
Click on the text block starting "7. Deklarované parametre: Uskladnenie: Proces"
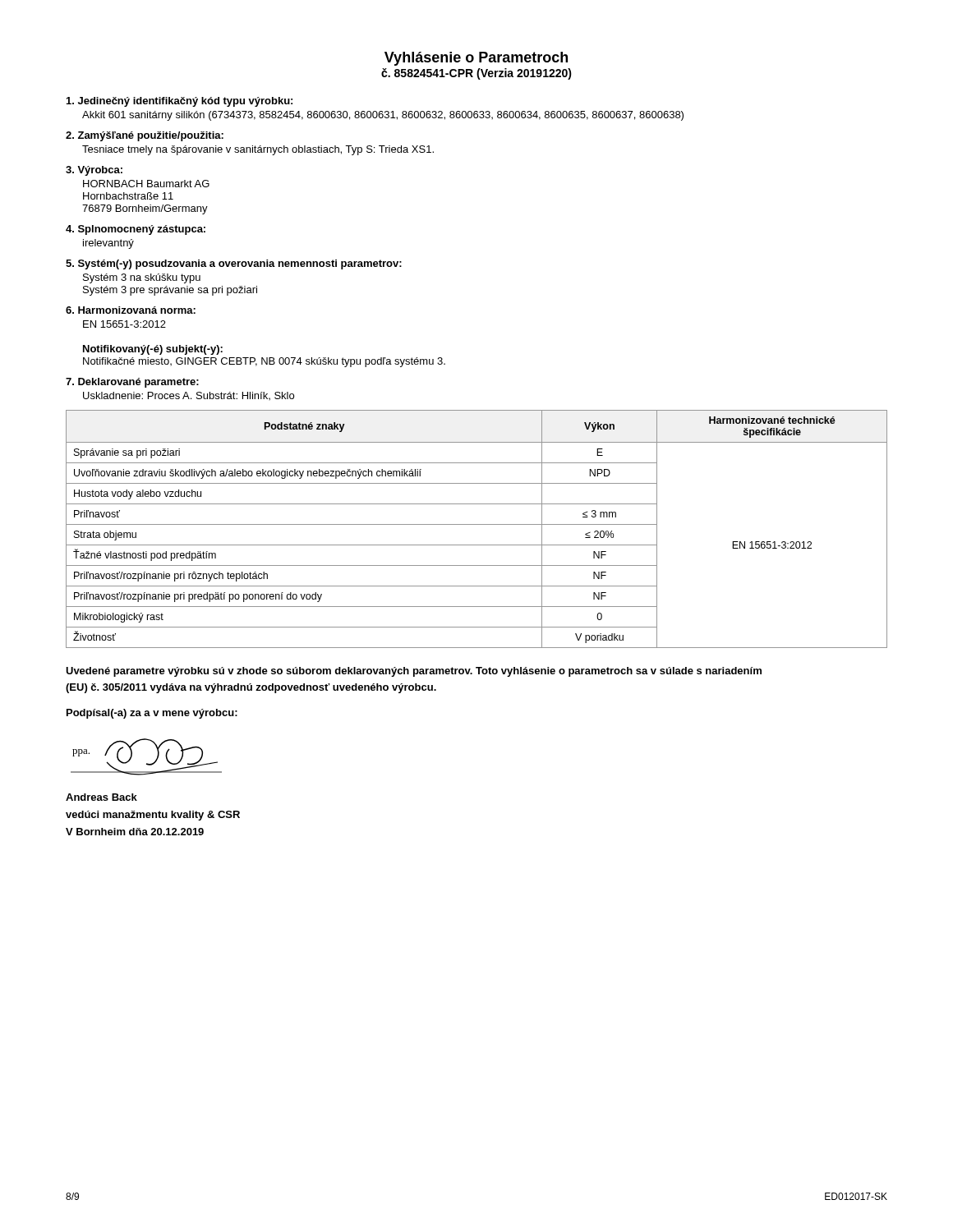[x=132, y=383]
